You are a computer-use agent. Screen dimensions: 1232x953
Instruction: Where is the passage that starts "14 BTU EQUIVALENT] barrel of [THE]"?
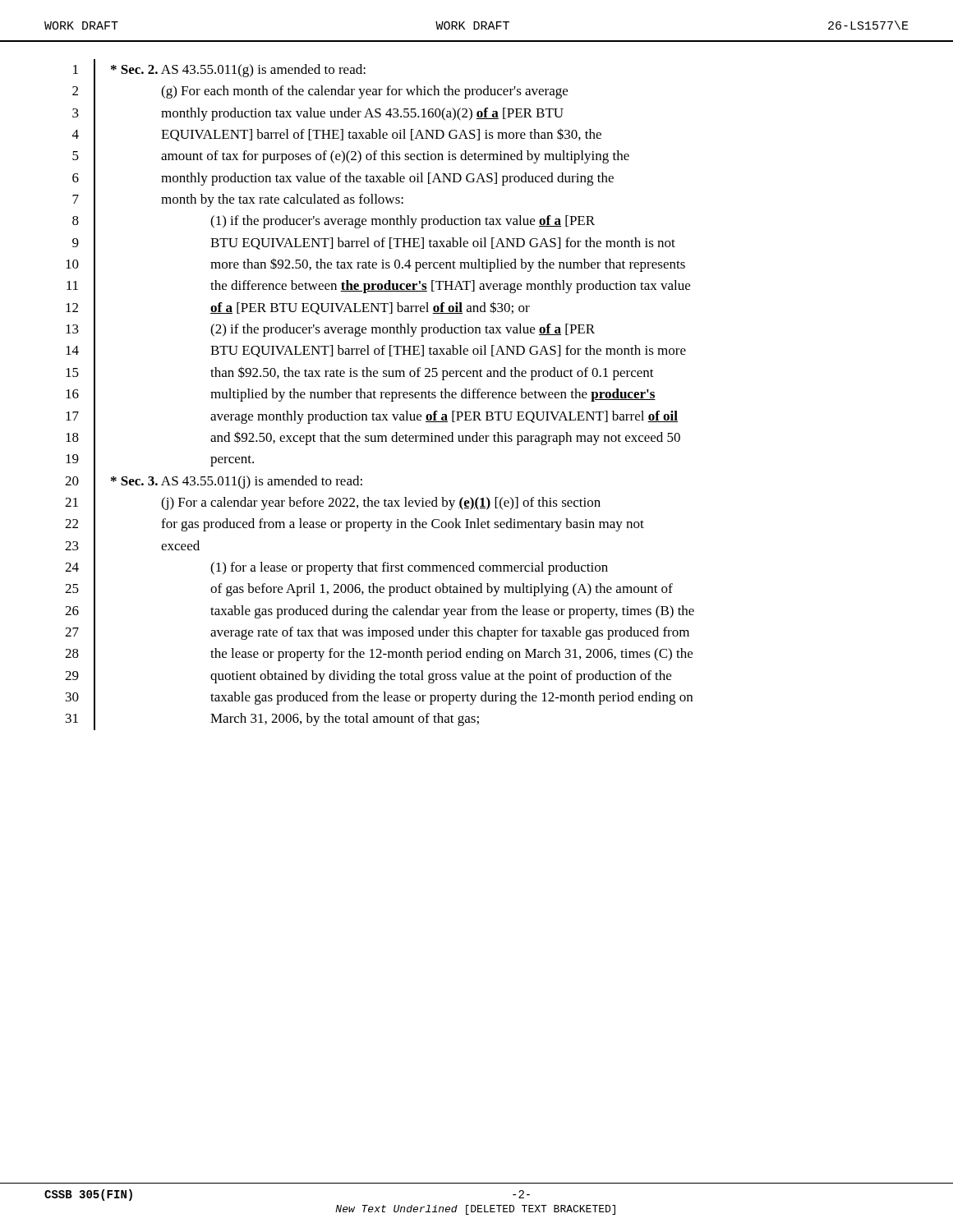click(x=476, y=351)
